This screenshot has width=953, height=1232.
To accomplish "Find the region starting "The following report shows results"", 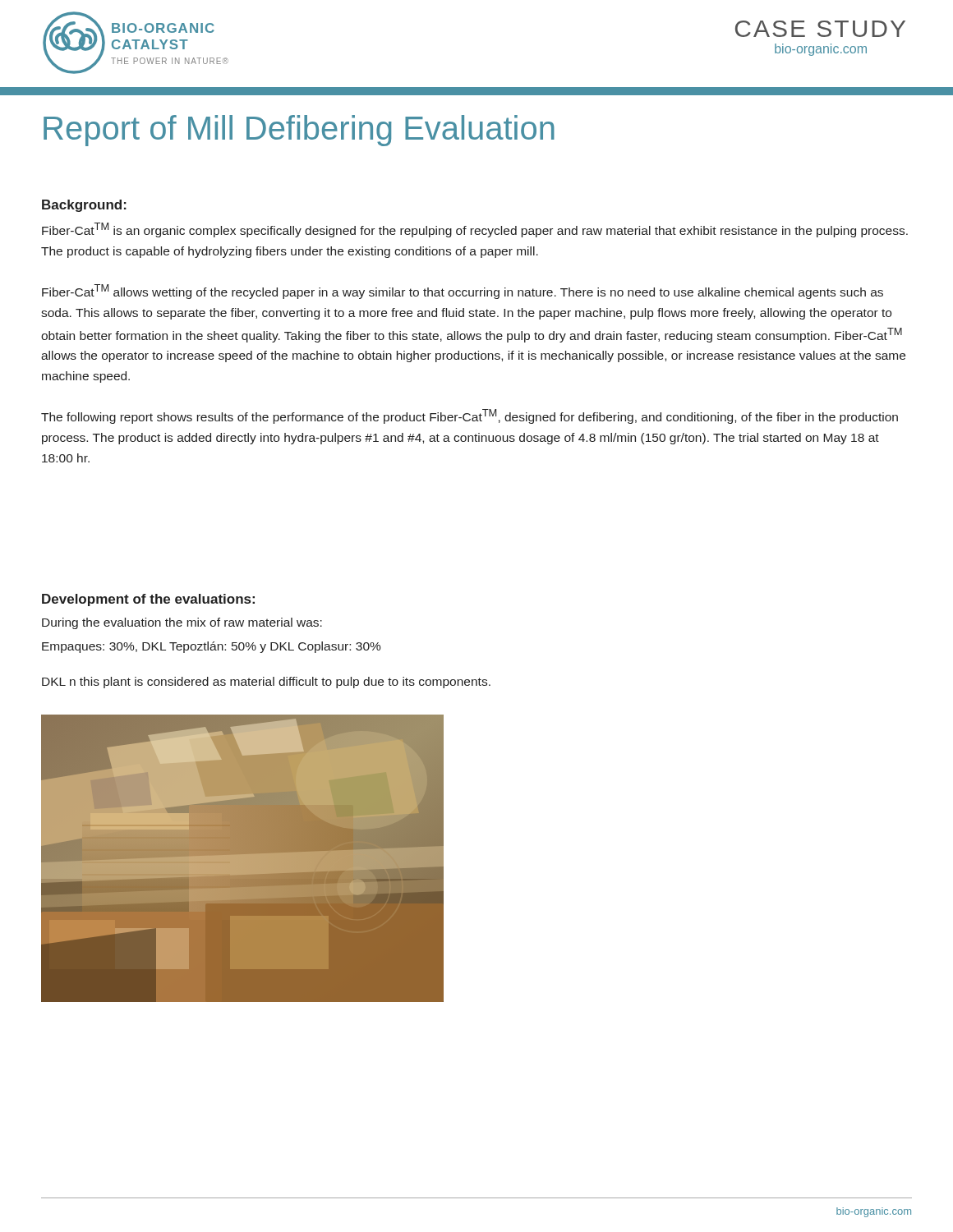I will [x=476, y=437].
